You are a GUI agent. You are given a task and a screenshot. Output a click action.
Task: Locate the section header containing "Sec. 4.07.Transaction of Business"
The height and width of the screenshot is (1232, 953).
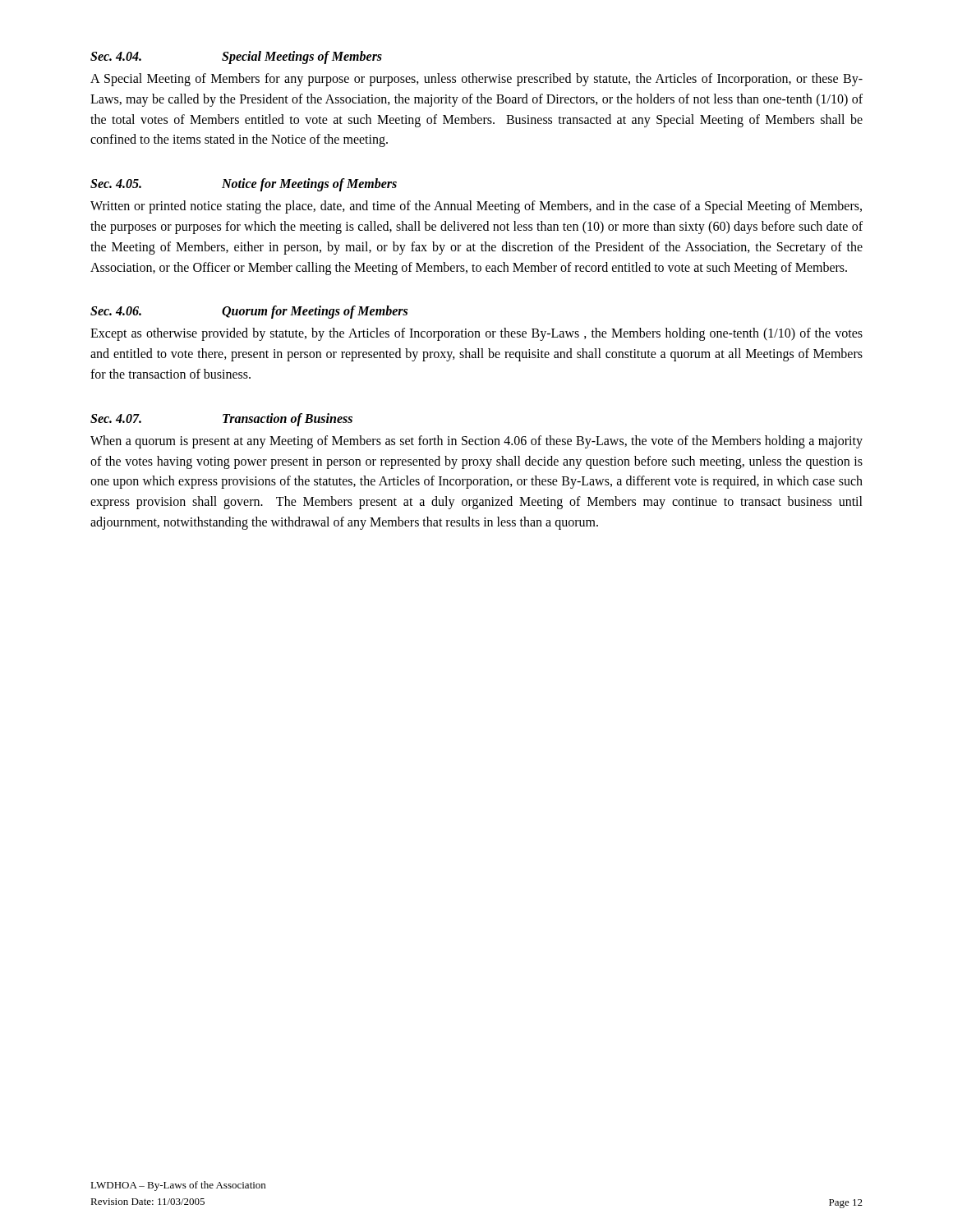coord(222,419)
